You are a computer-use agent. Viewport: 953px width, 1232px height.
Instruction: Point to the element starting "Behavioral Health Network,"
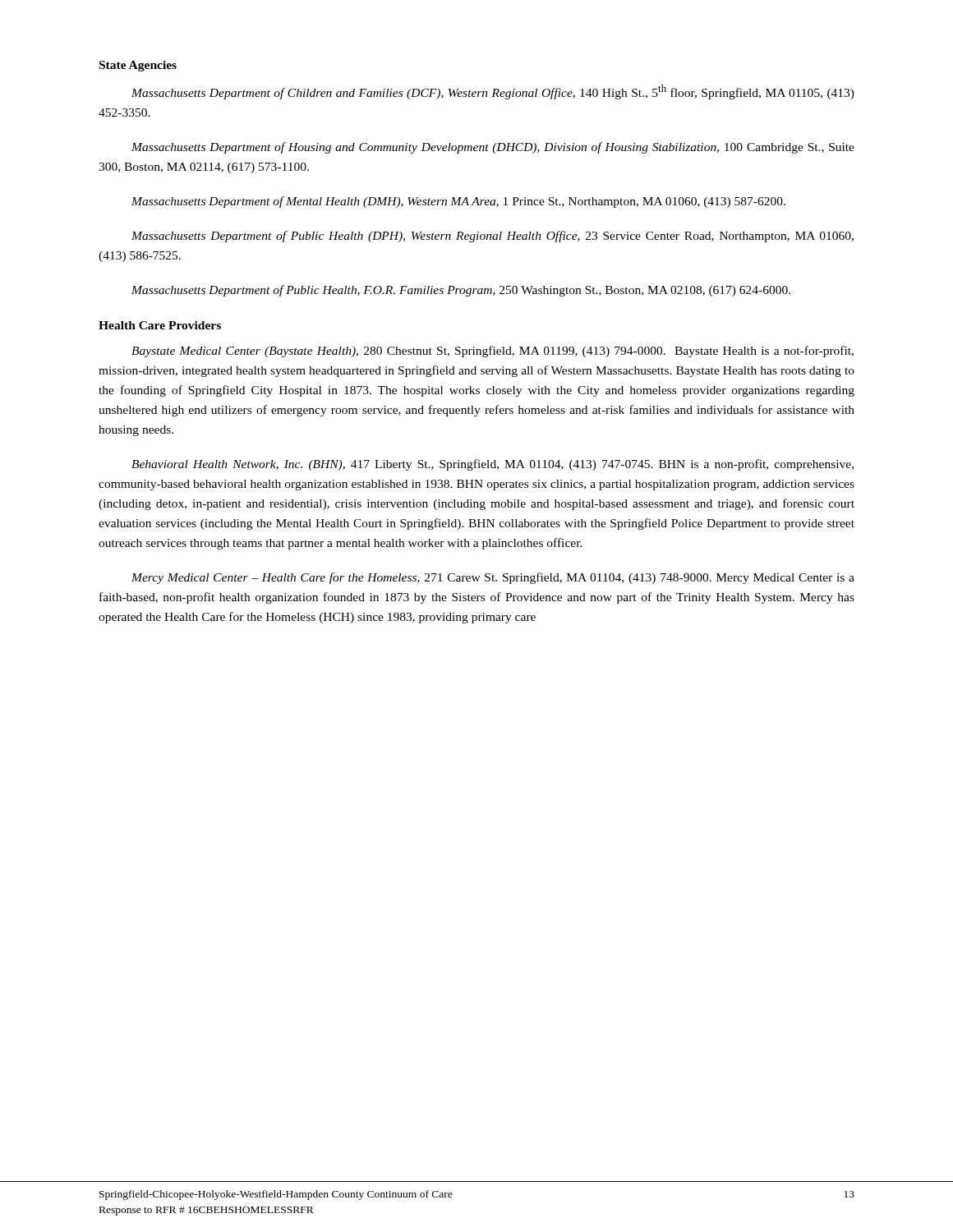point(476,503)
